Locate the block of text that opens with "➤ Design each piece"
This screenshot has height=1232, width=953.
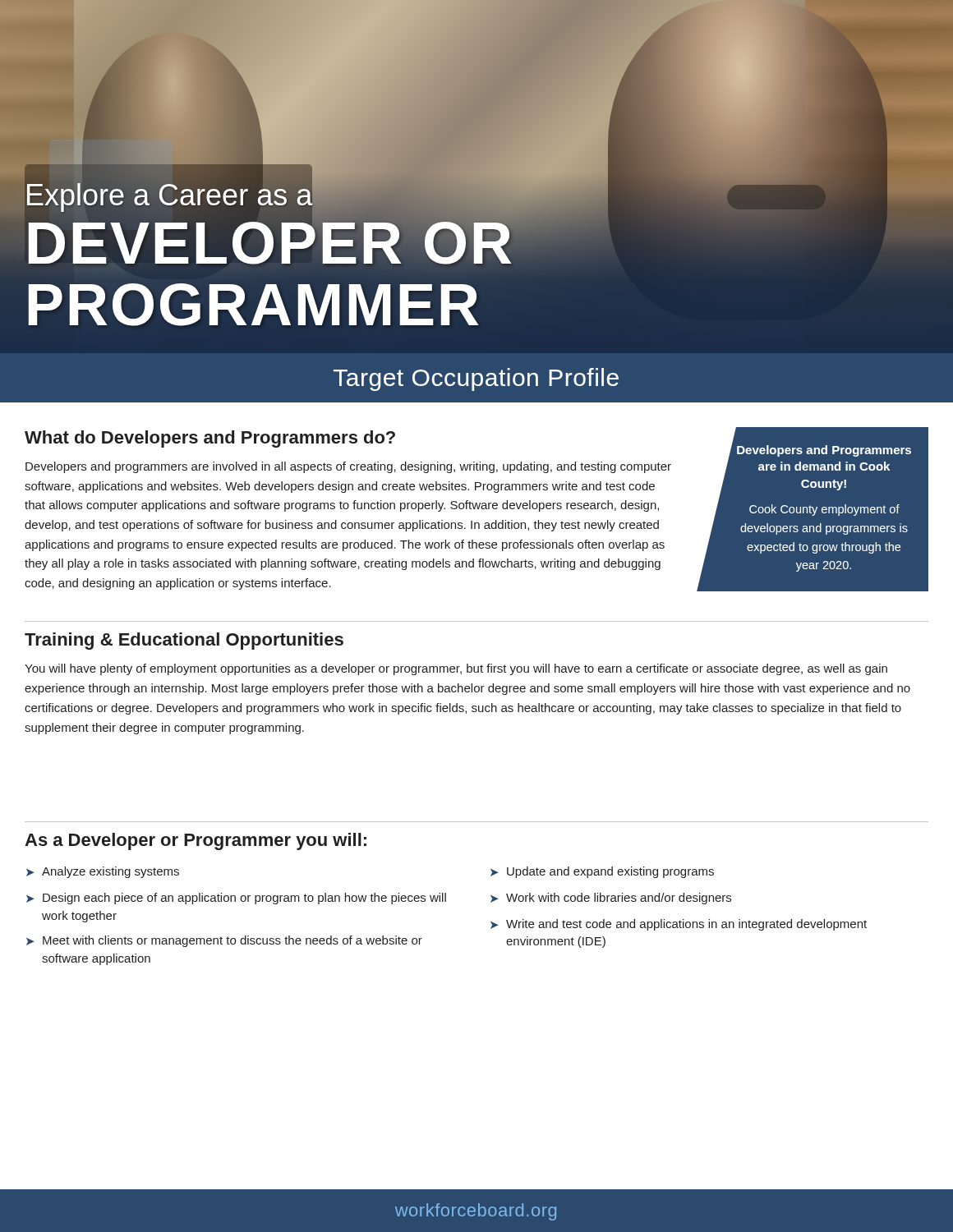coord(244,906)
